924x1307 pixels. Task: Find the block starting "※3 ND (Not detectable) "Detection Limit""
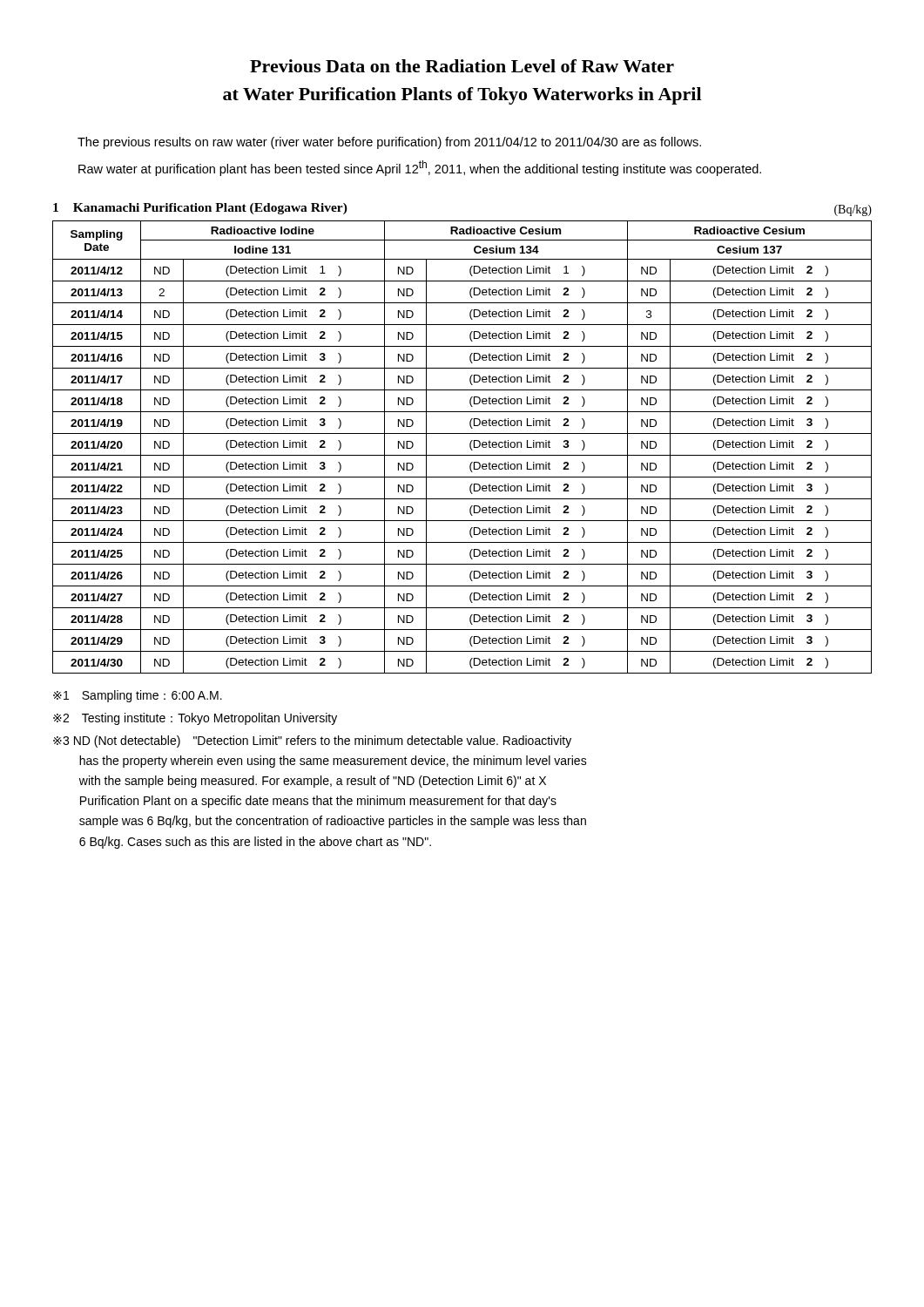coord(319,793)
